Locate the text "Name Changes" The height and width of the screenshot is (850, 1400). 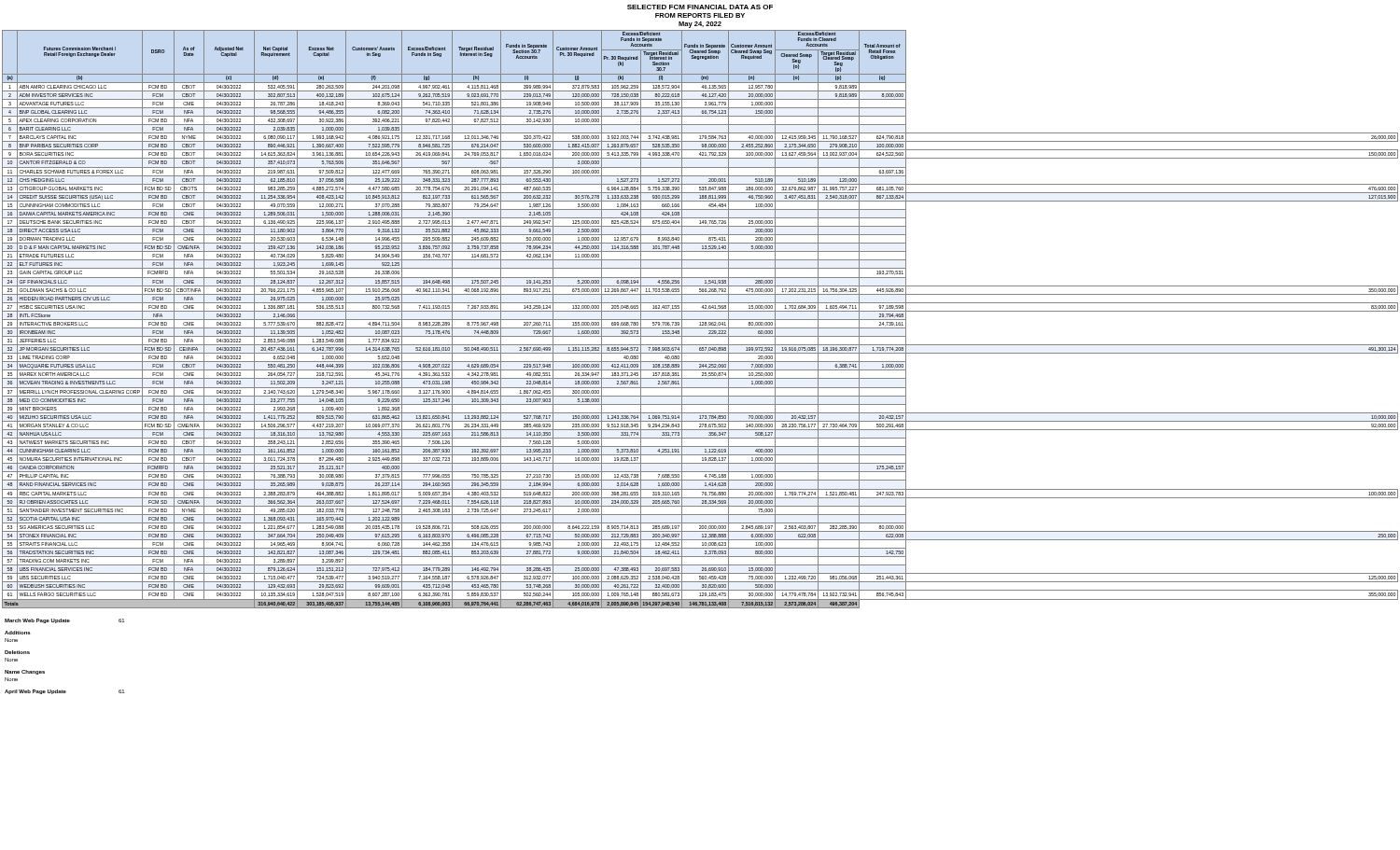25,671
